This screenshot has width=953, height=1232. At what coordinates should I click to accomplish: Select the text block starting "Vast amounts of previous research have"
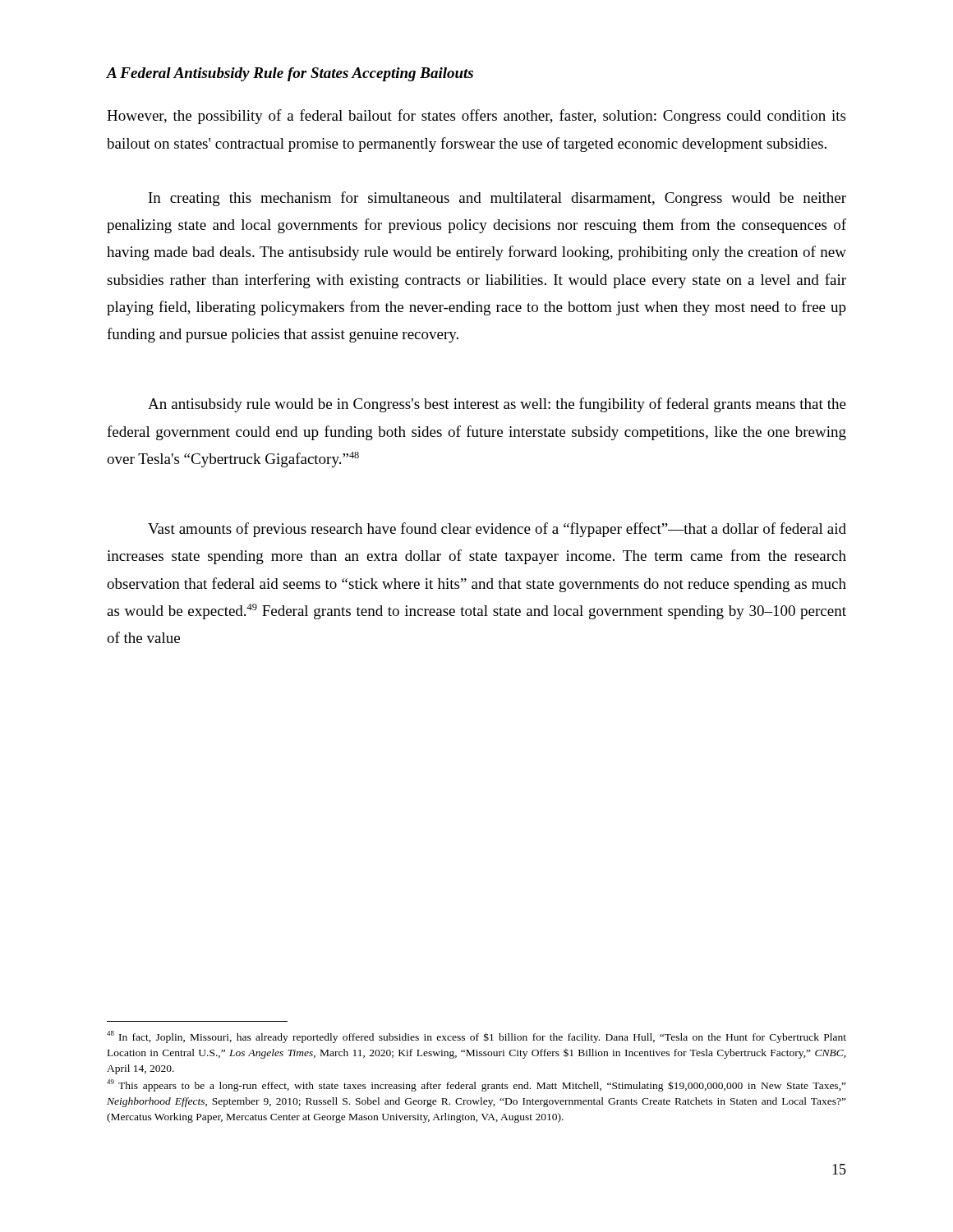coord(476,583)
